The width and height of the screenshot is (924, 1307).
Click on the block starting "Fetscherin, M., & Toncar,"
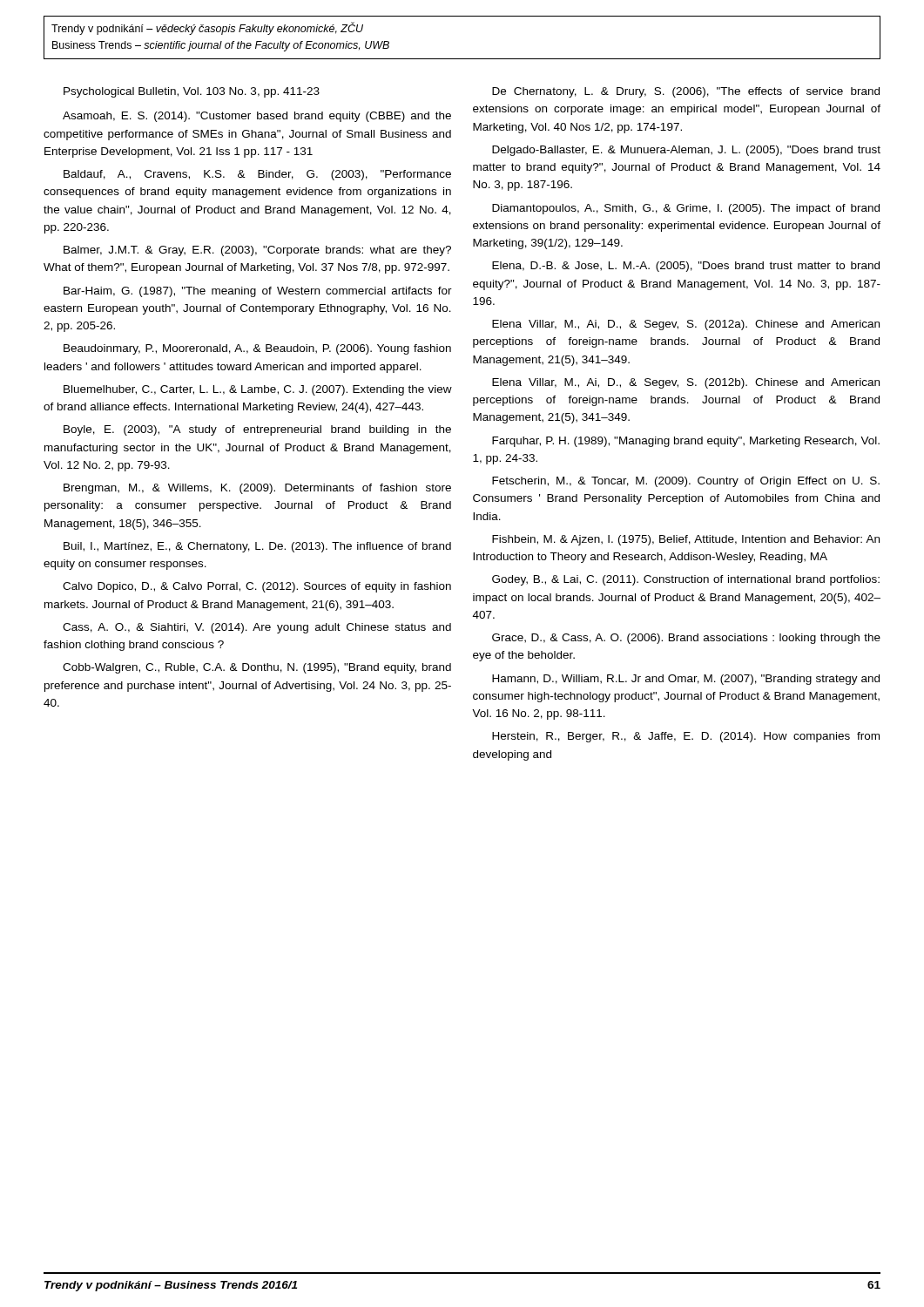[x=676, y=498]
